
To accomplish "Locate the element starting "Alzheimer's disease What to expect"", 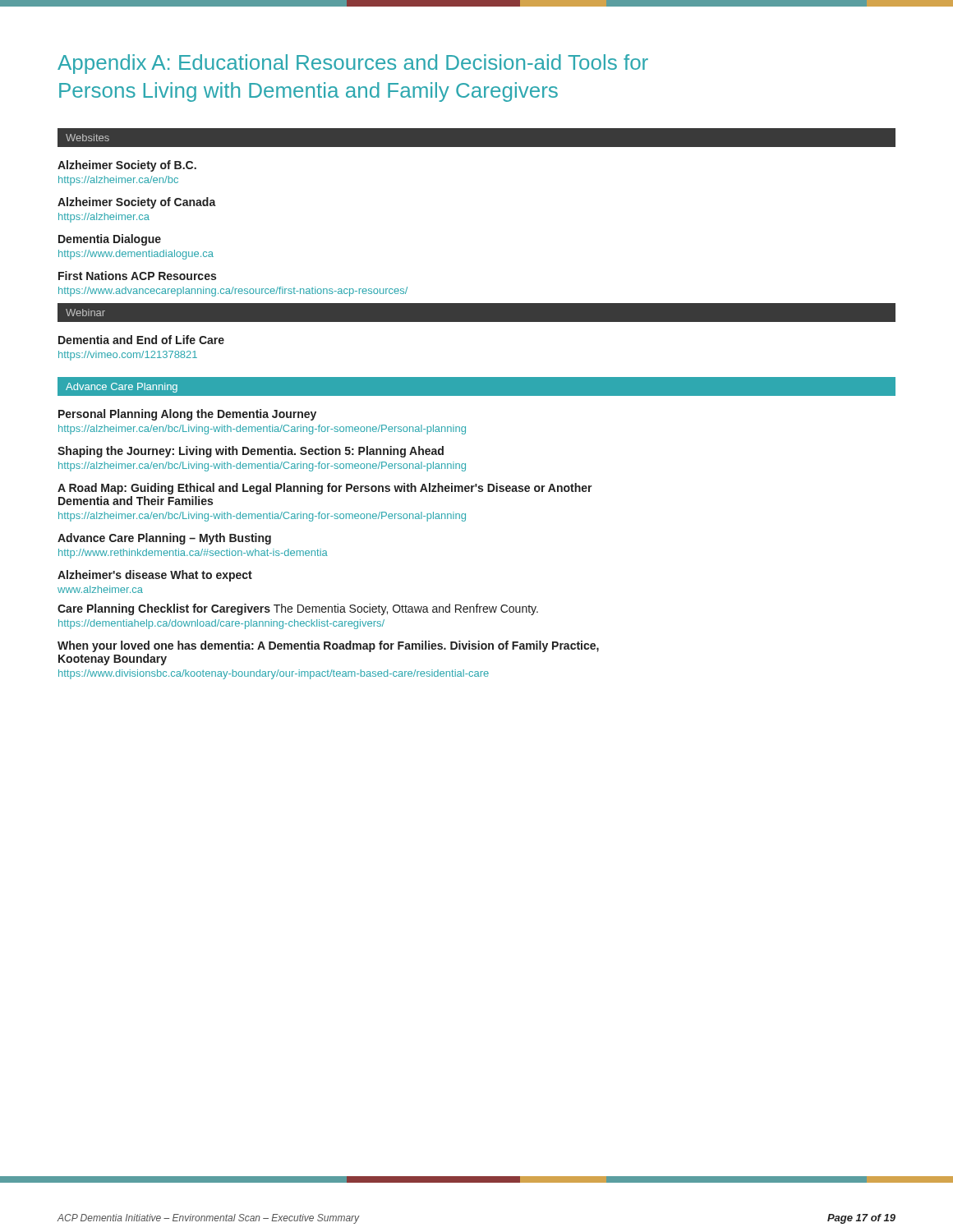I will coord(155,576).
